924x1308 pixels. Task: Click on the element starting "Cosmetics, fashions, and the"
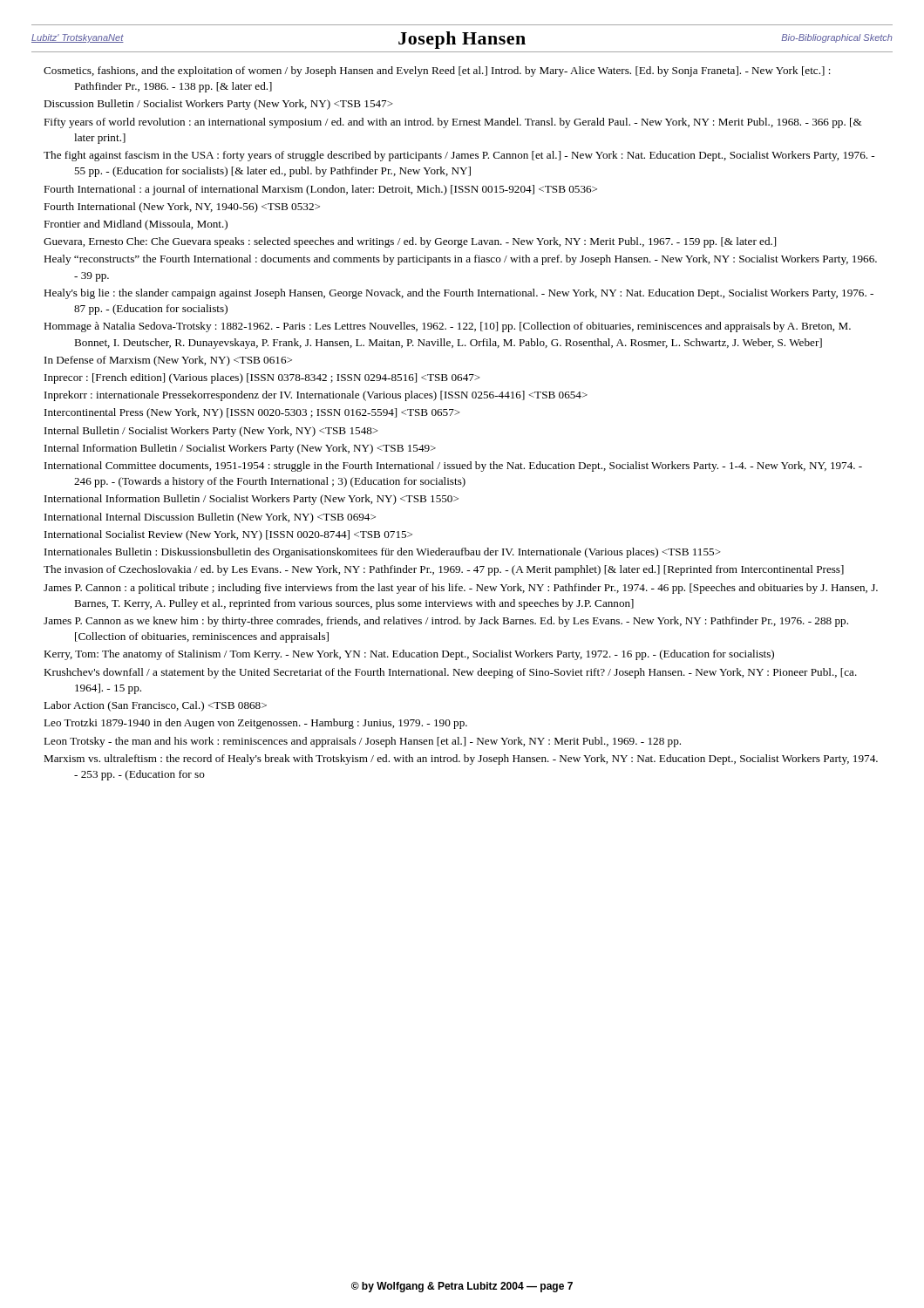coord(437,78)
